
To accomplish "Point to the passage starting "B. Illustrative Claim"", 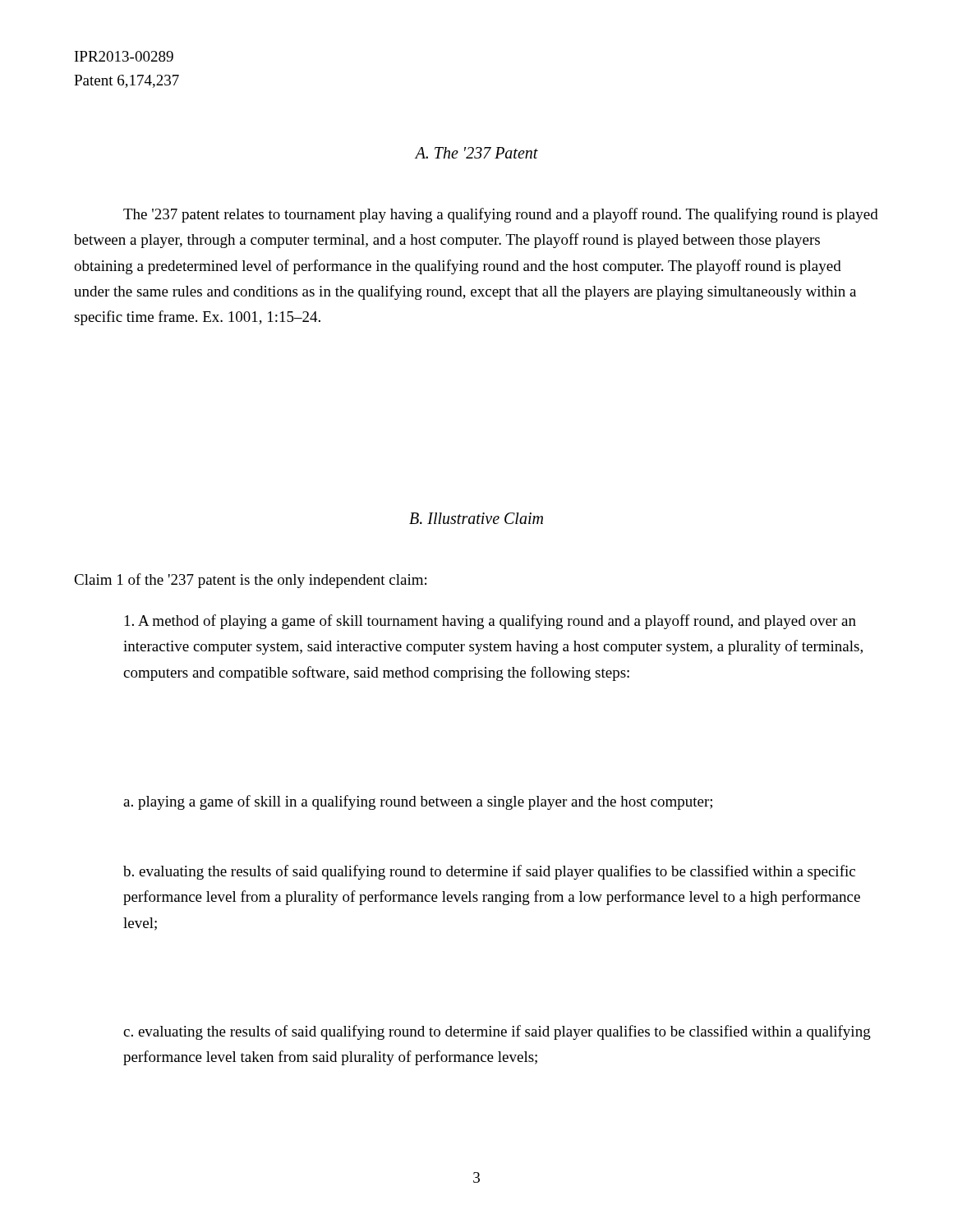I will pyautogui.click(x=476, y=518).
